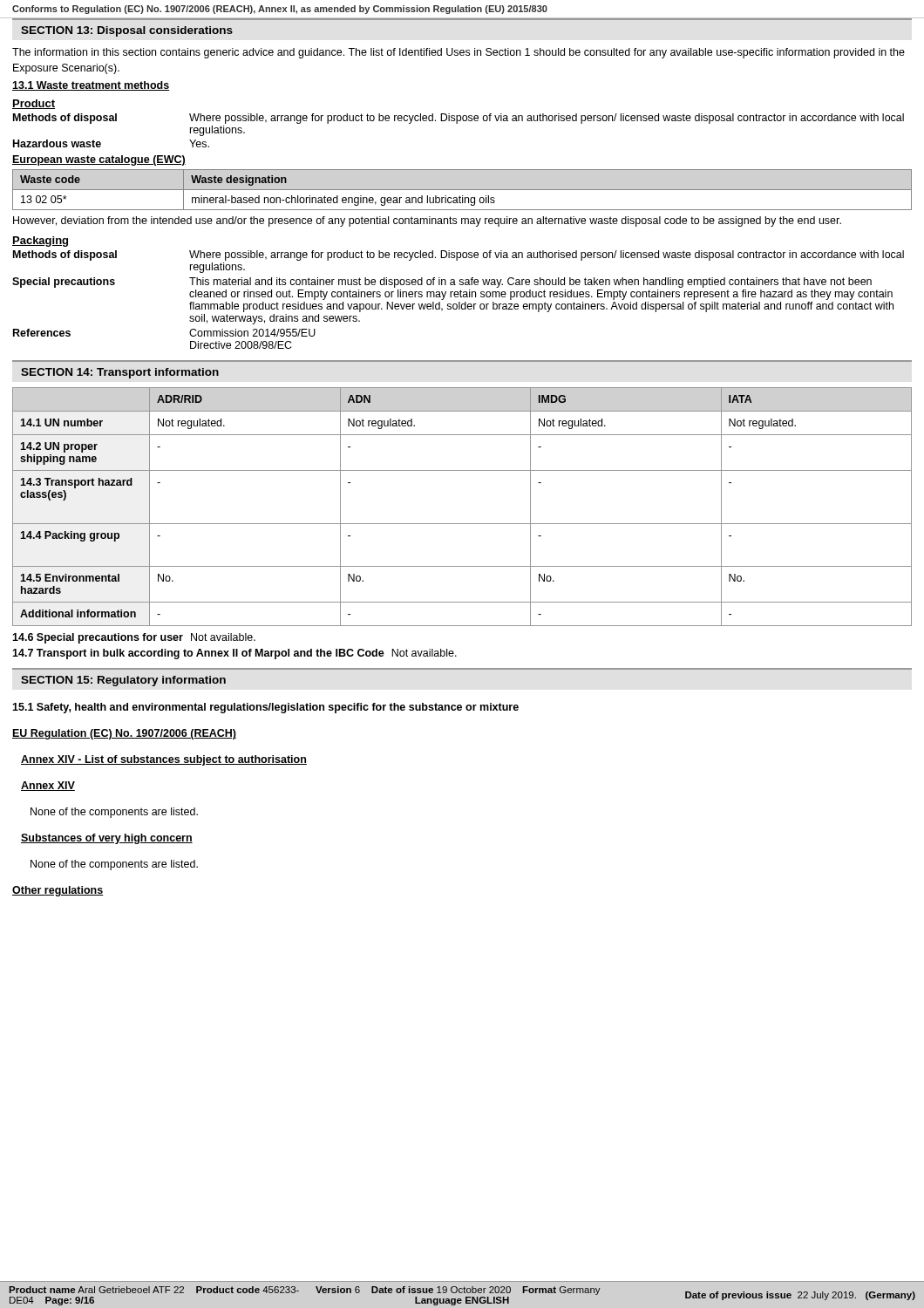Click the passage that begins "References Commission 2014/955/EUDirective"
Image resolution: width=924 pixels, height=1308 pixels.
coord(41,333)
